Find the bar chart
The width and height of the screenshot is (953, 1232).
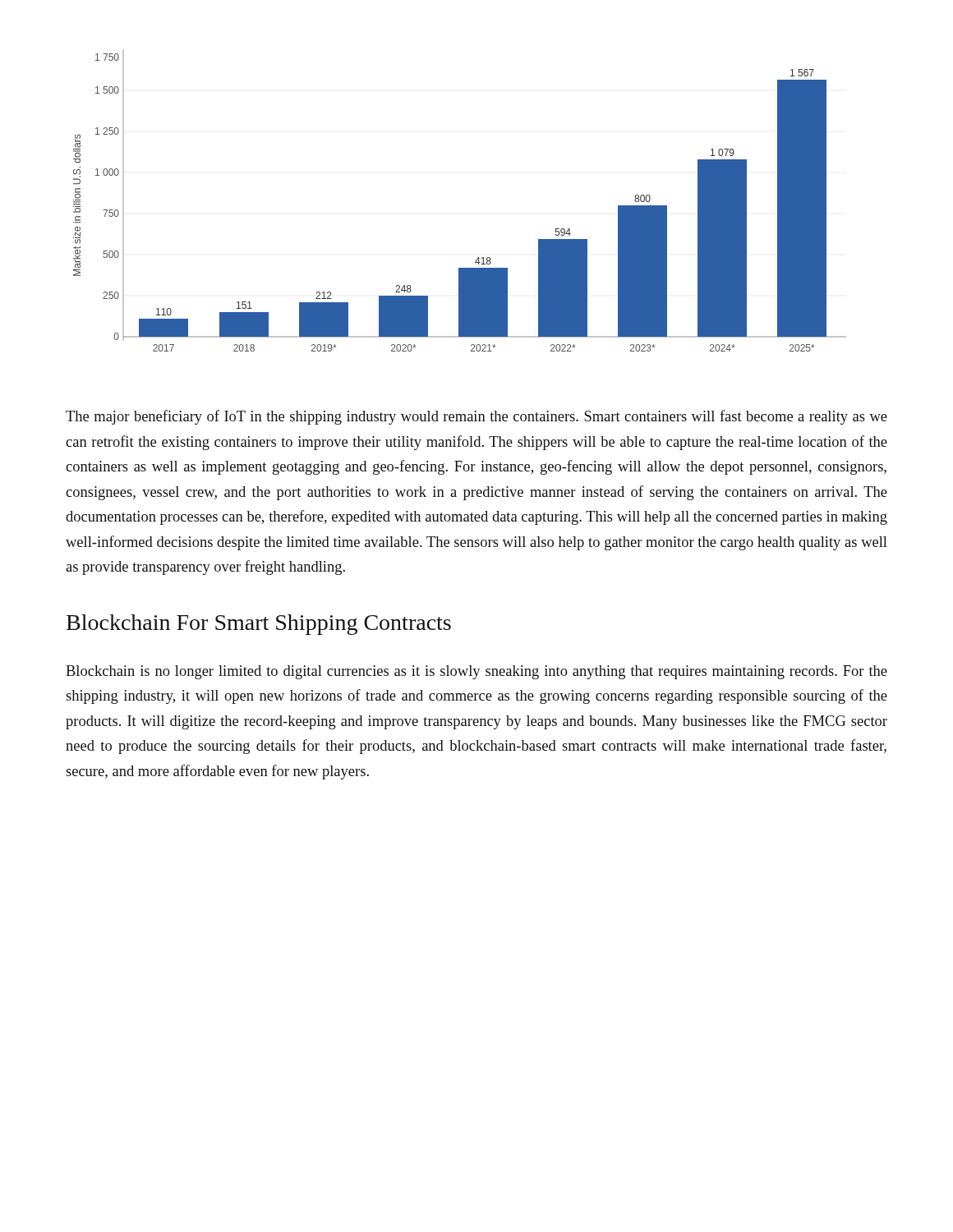(468, 207)
